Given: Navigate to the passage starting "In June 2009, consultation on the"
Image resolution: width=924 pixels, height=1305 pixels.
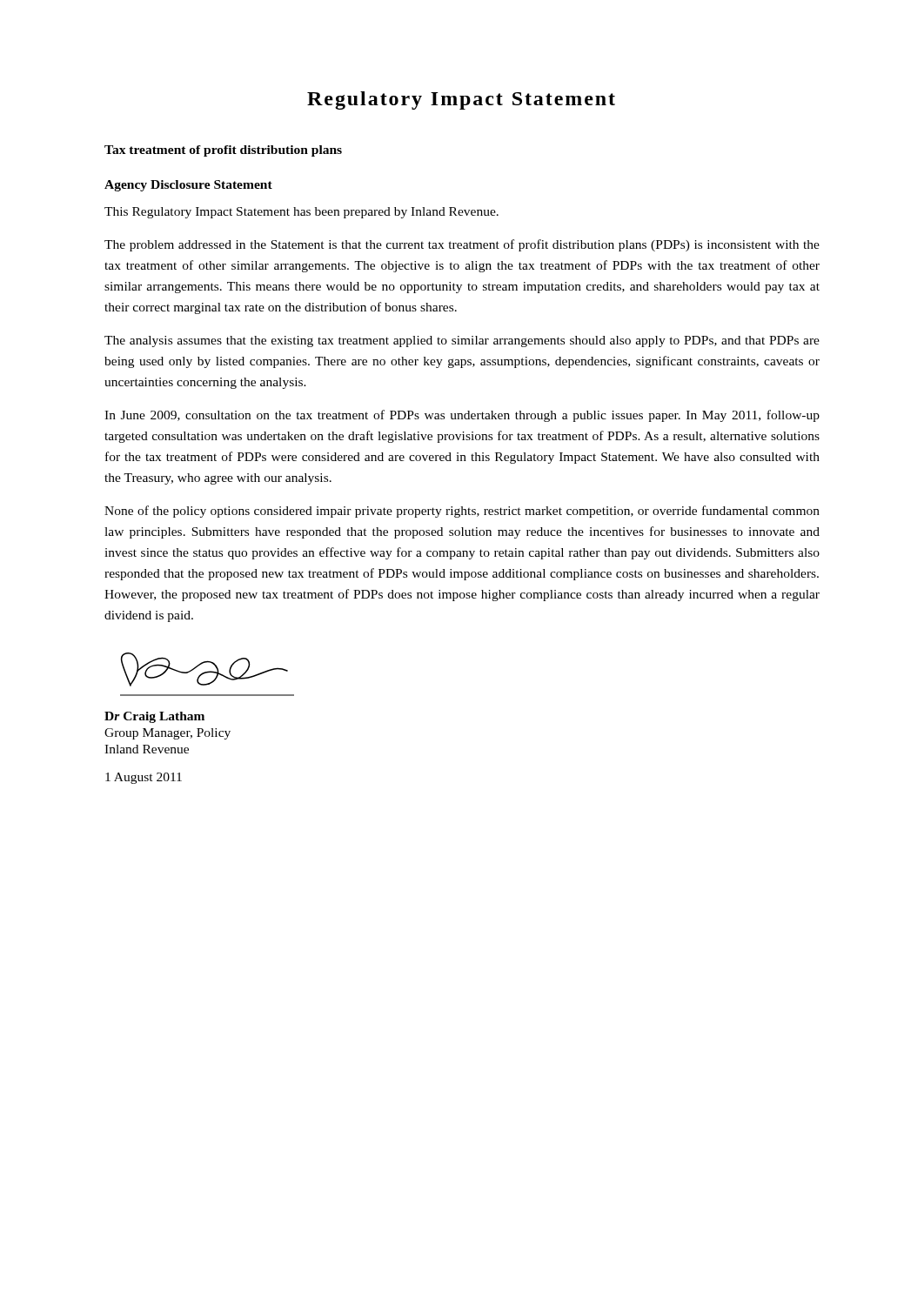Looking at the screenshot, I should point(462,446).
